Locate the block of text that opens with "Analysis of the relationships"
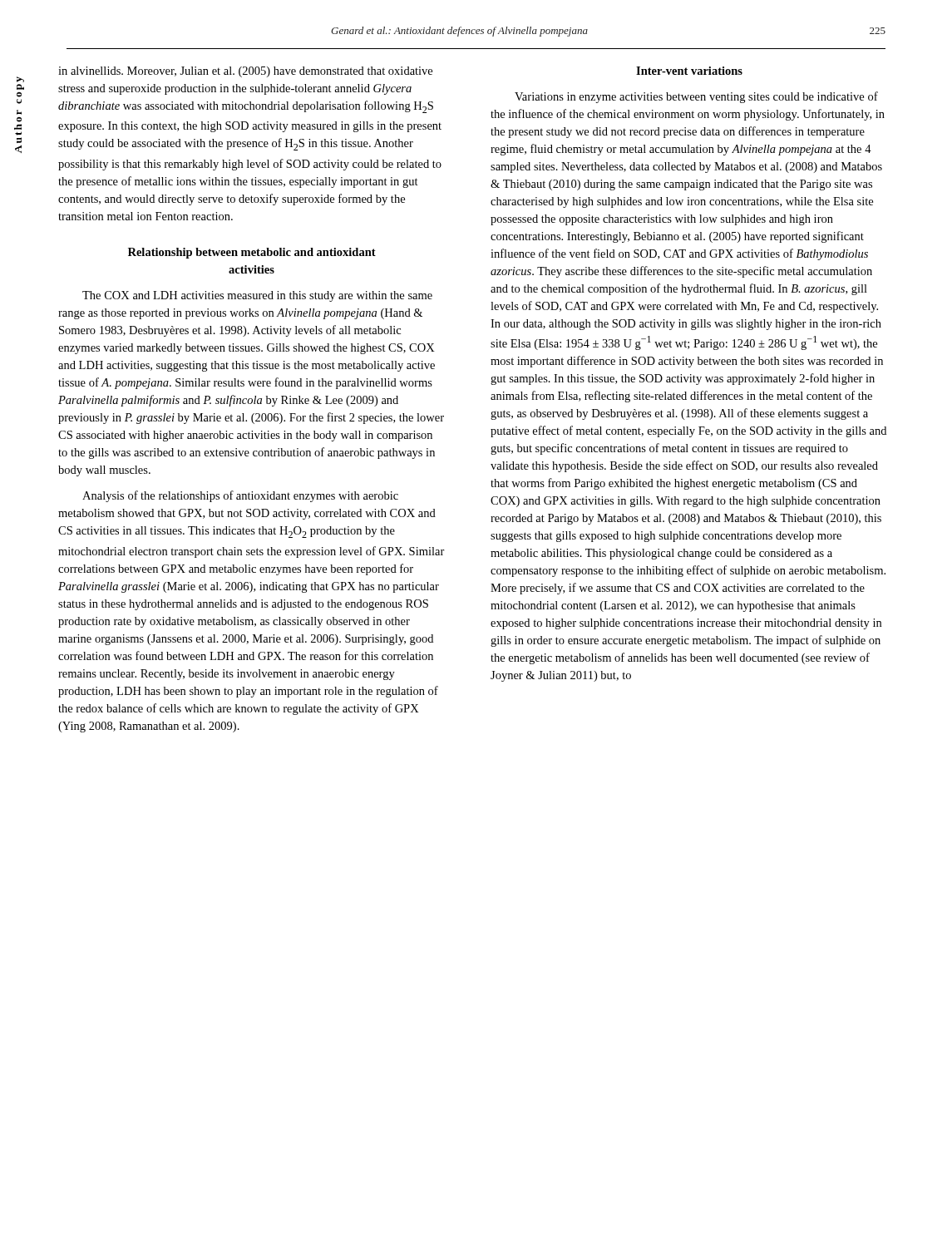This screenshot has width=952, height=1247. point(251,611)
